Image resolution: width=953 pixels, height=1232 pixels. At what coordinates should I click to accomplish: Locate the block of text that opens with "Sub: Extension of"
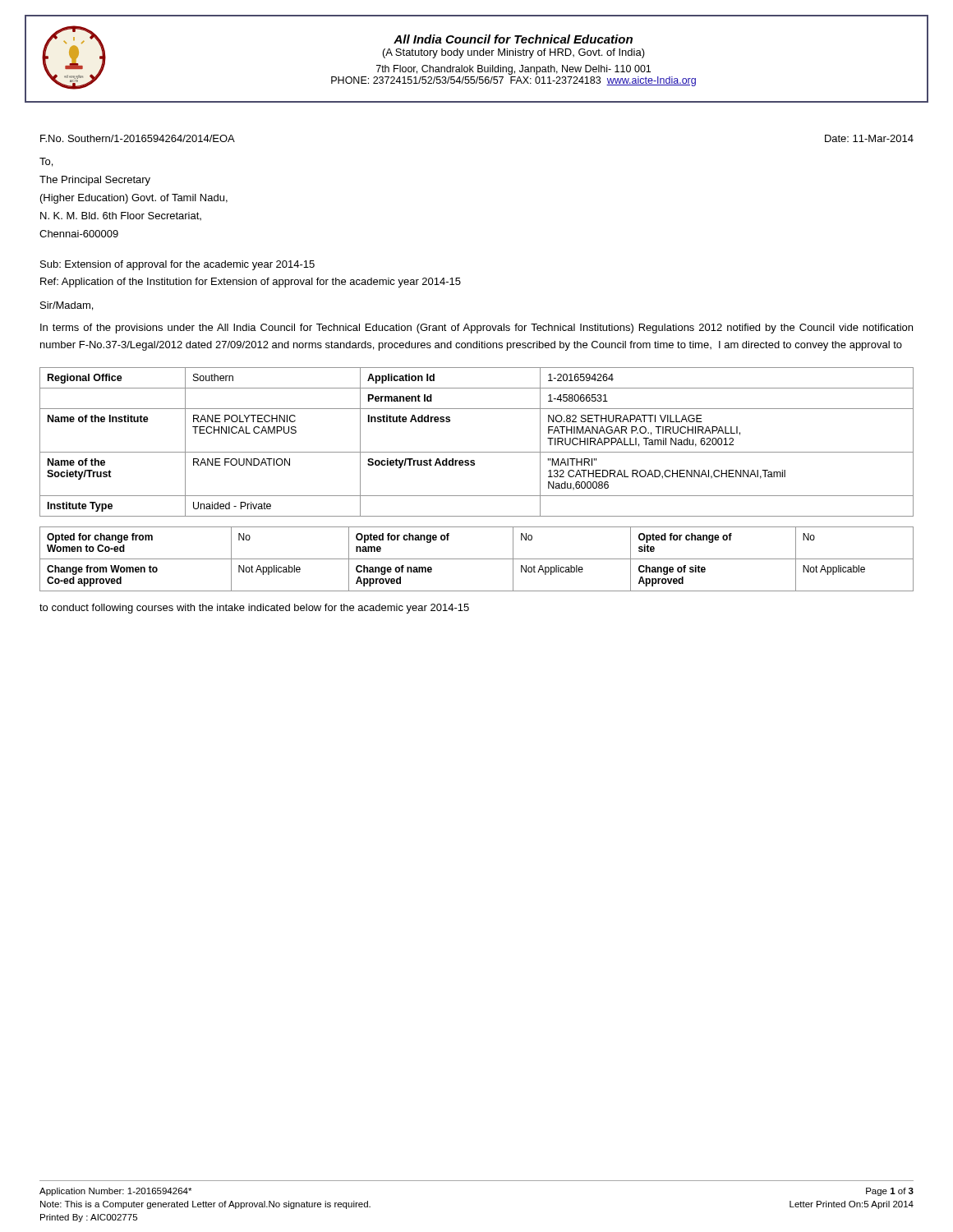177,264
